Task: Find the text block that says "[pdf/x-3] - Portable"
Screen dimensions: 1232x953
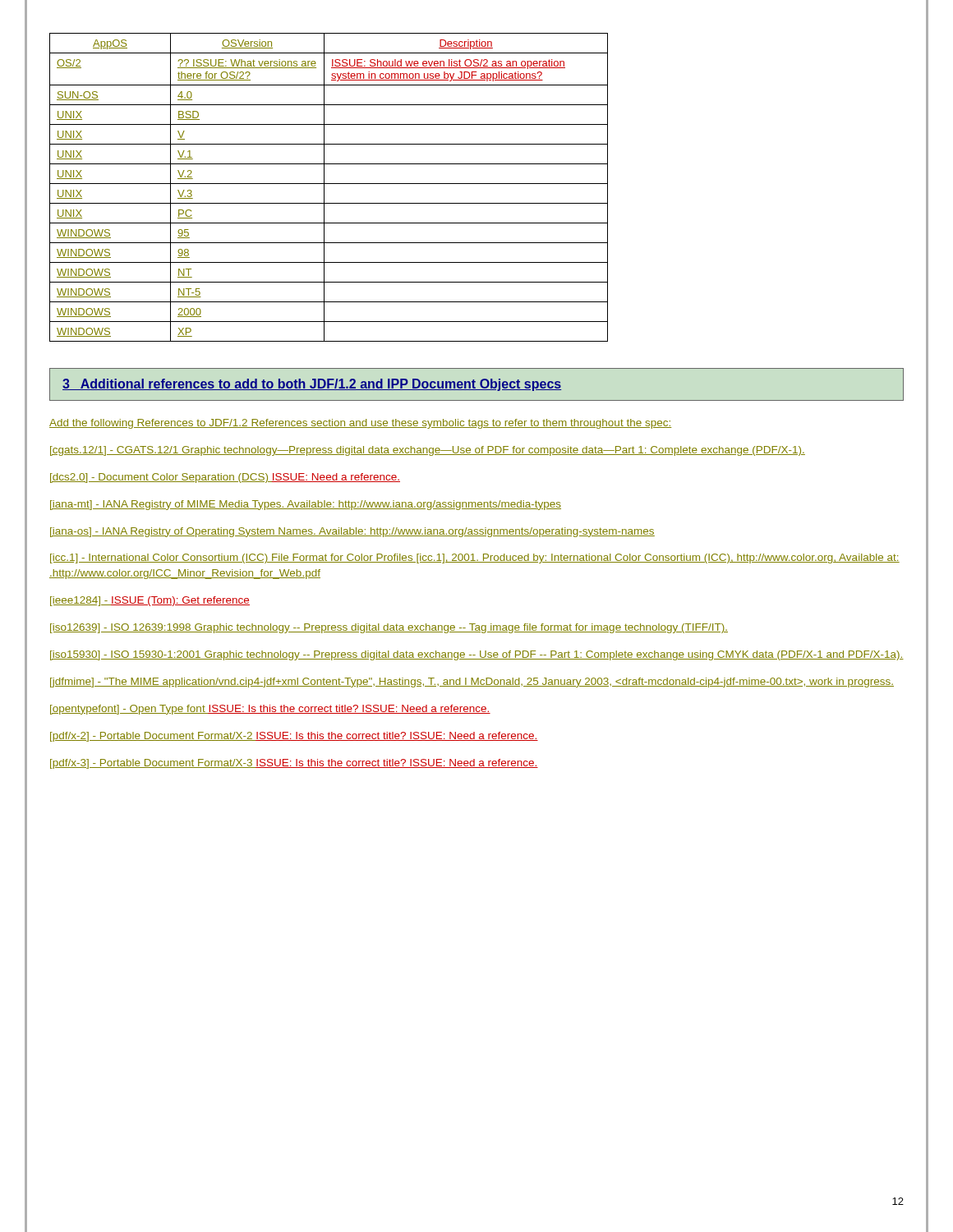Action: tap(293, 762)
